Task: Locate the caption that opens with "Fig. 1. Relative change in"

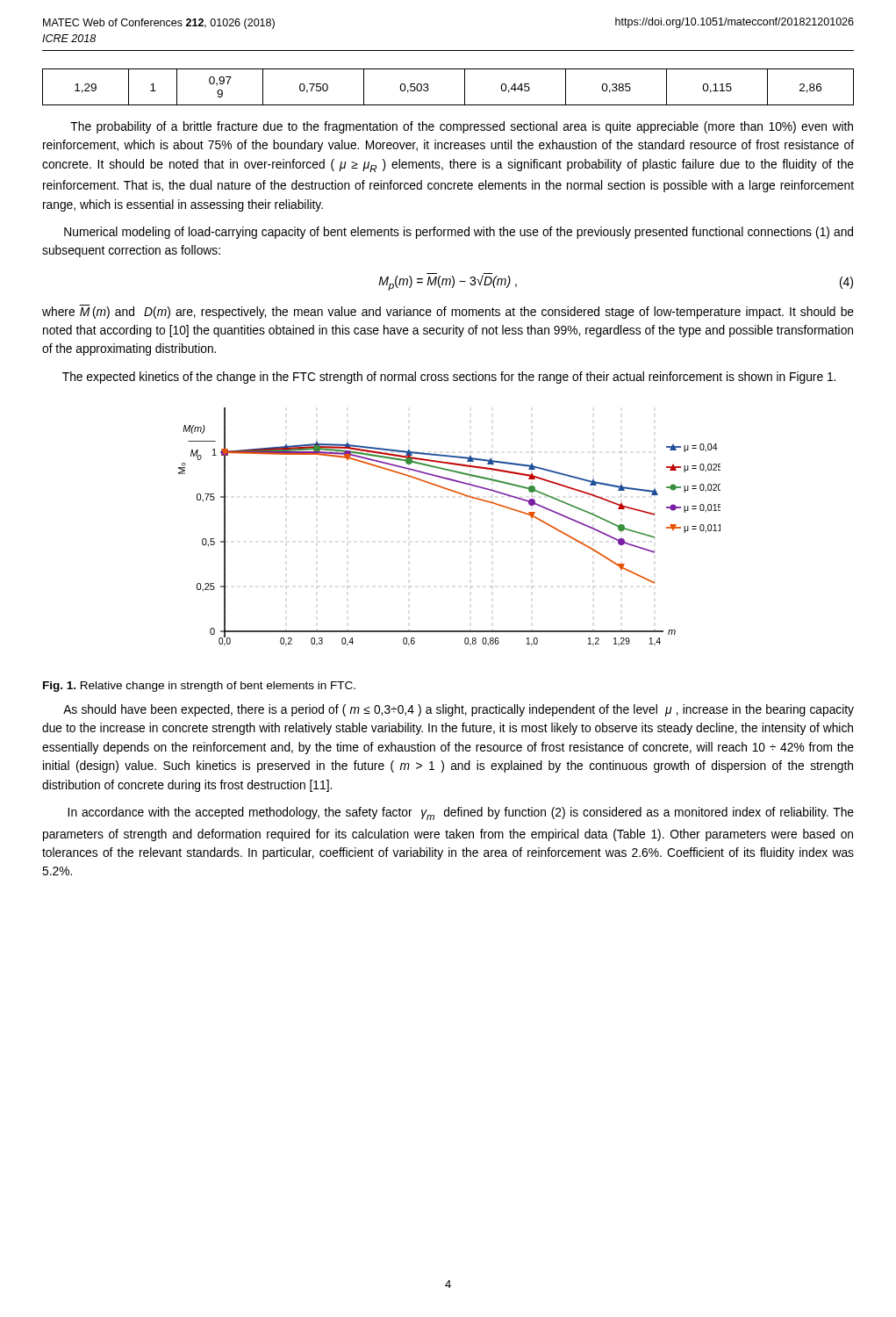Action: pos(199,685)
